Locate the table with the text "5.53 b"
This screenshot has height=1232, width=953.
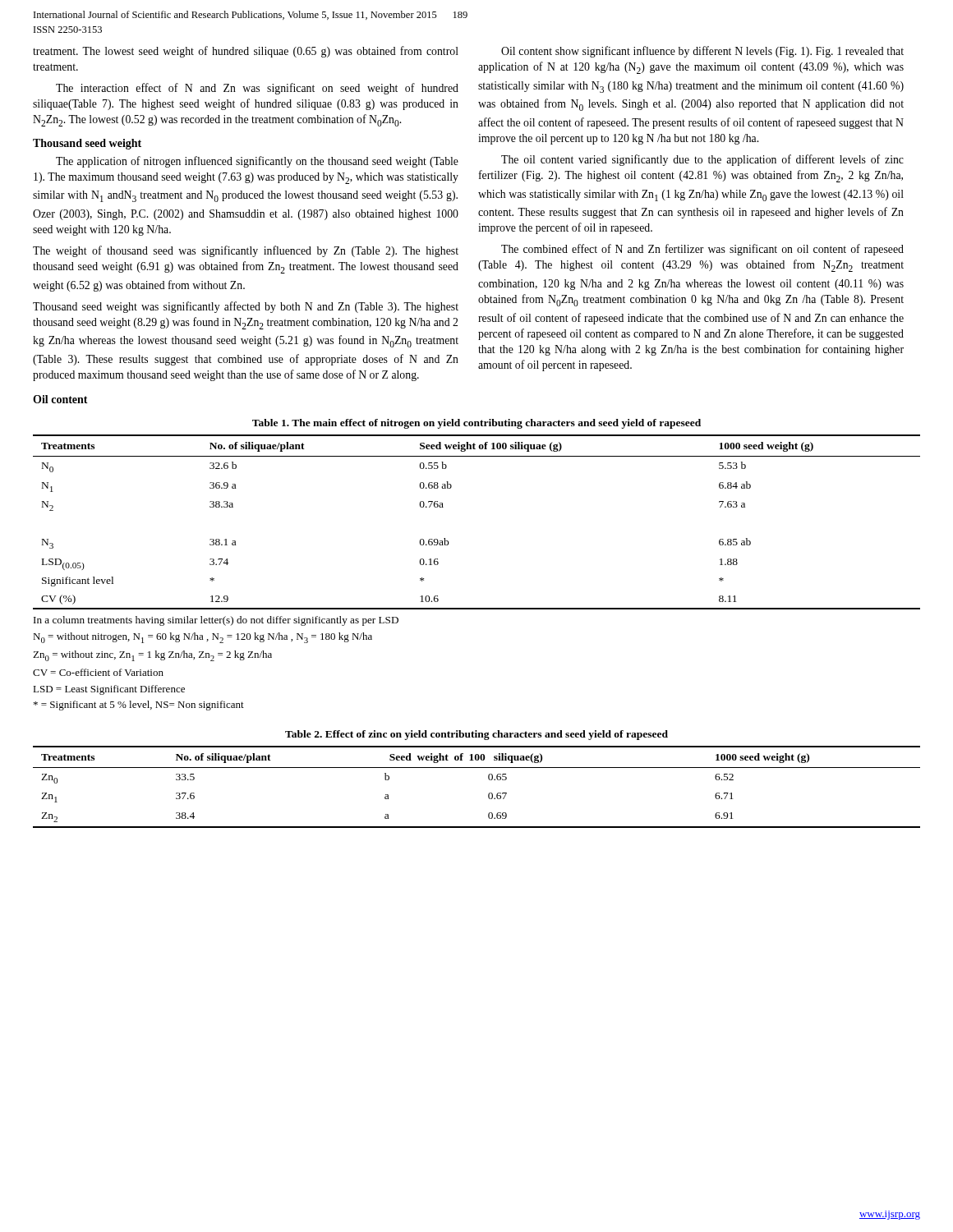click(476, 511)
